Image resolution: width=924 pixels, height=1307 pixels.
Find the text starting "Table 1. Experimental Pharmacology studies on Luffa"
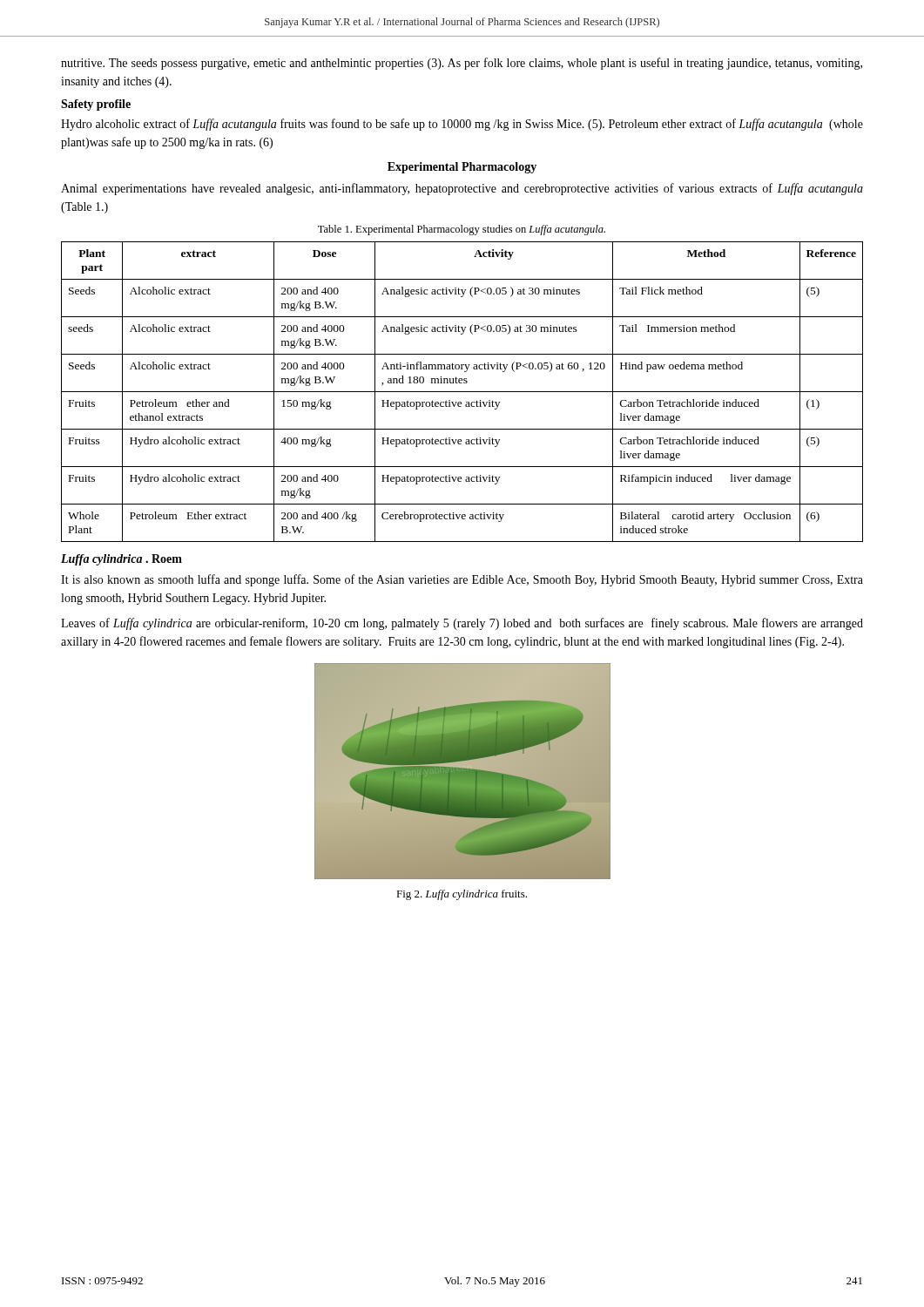tap(462, 229)
